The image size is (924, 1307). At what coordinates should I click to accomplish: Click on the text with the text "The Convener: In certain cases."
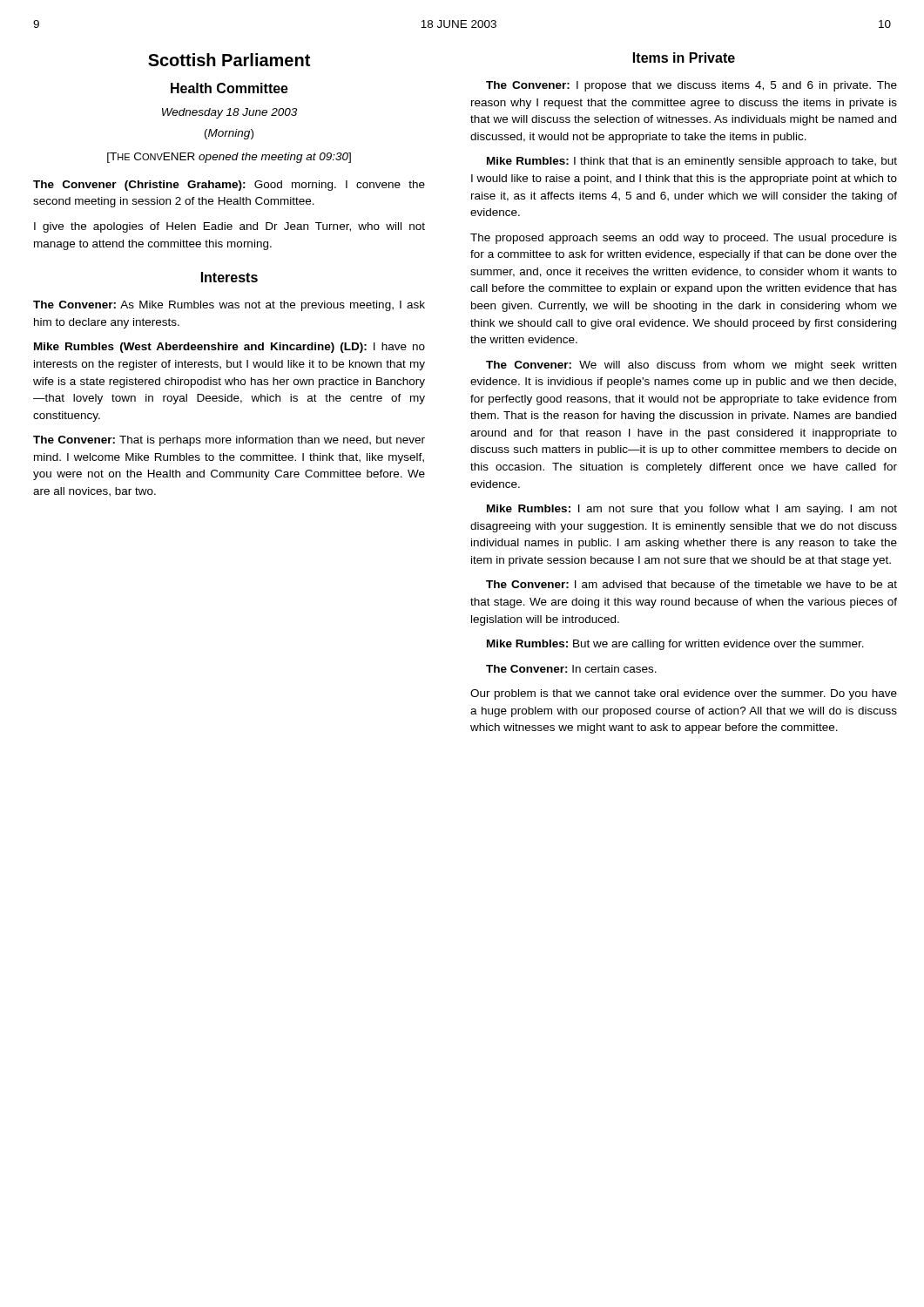coord(572,668)
